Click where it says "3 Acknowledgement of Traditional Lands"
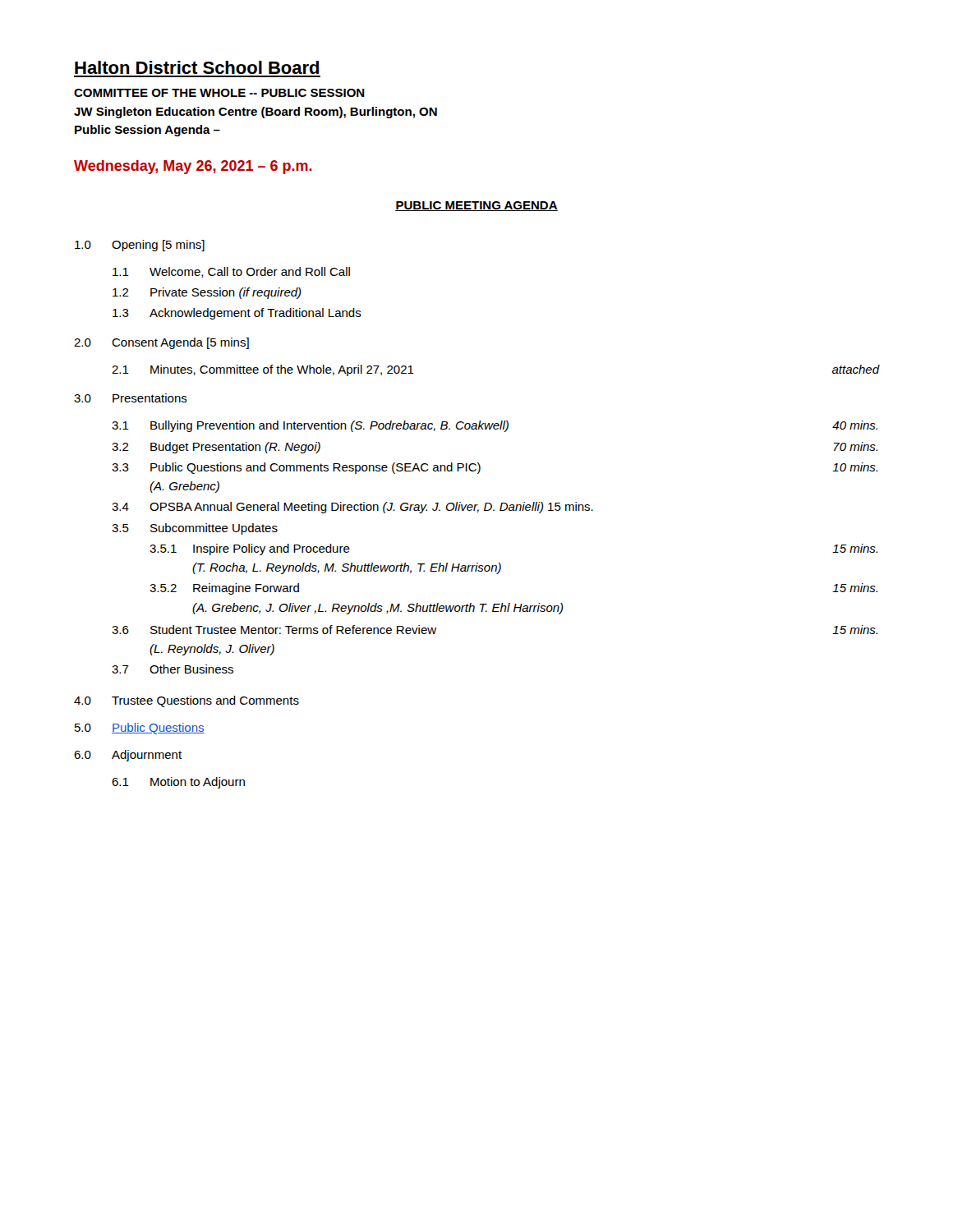Viewport: 953px width, 1232px height. tap(237, 314)
